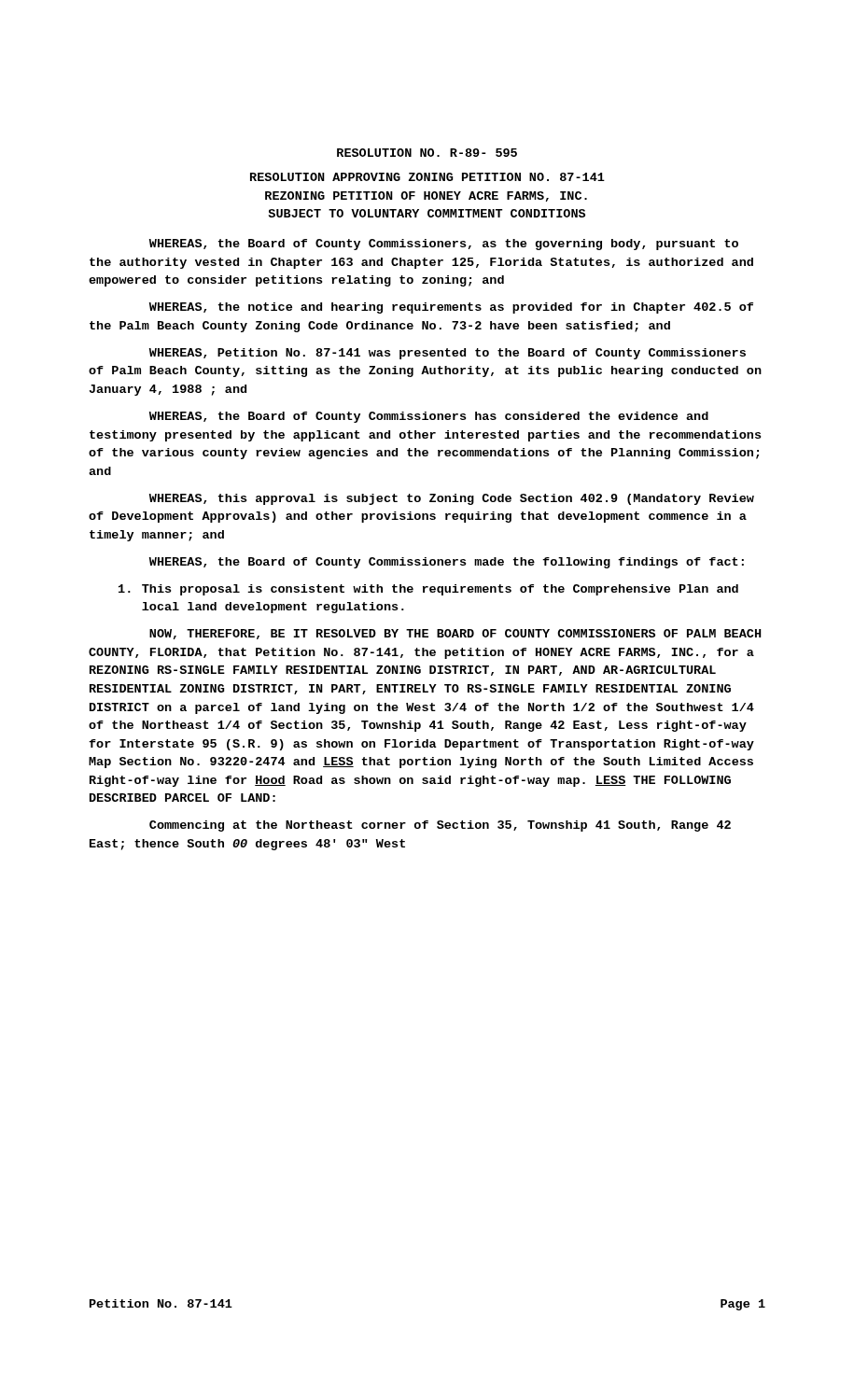
Task: Find the element starting "This proposal is consistent with the requirements of"
Action: [427, 599]
